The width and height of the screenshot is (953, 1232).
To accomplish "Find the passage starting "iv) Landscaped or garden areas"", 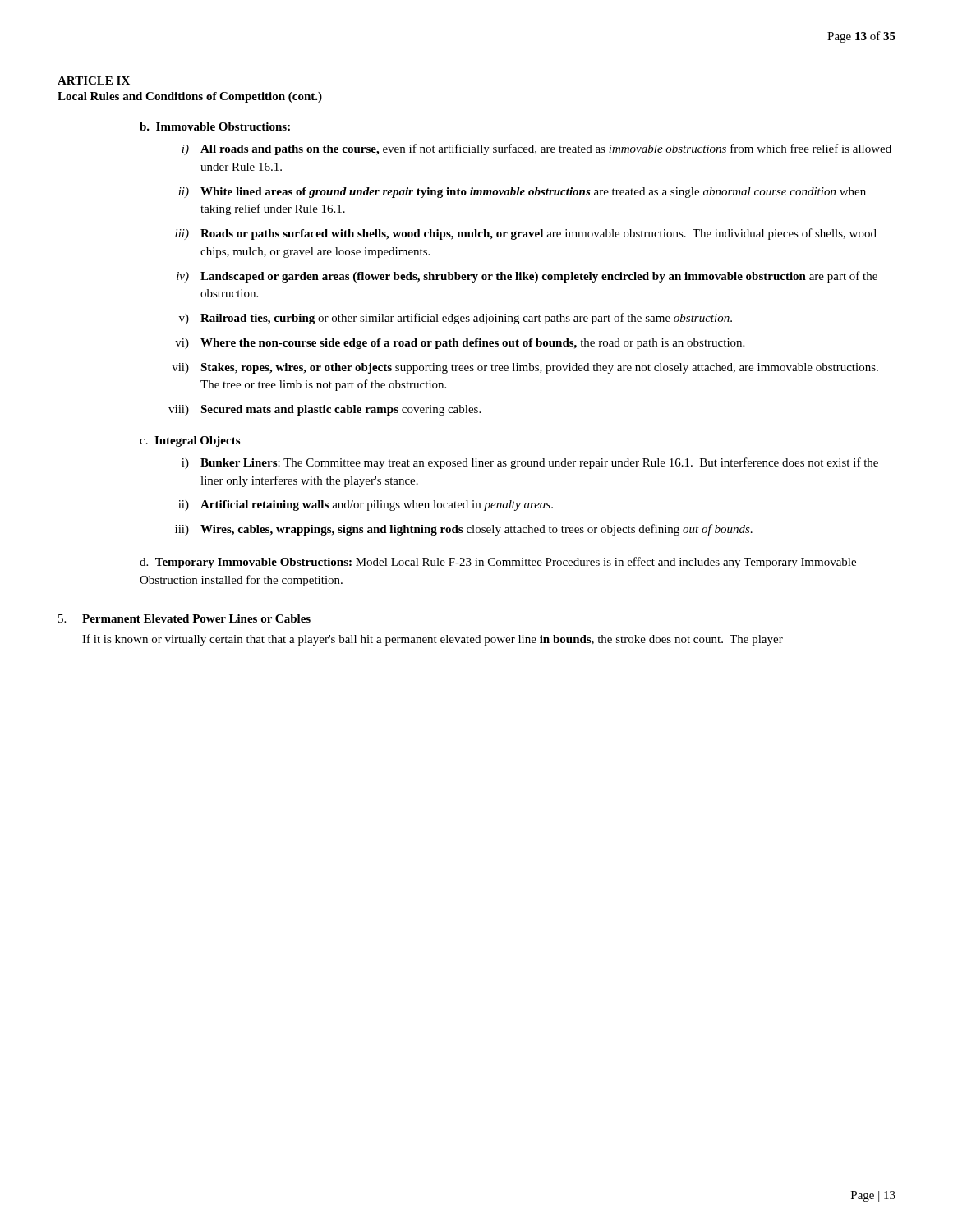I will tap(518, 285).
